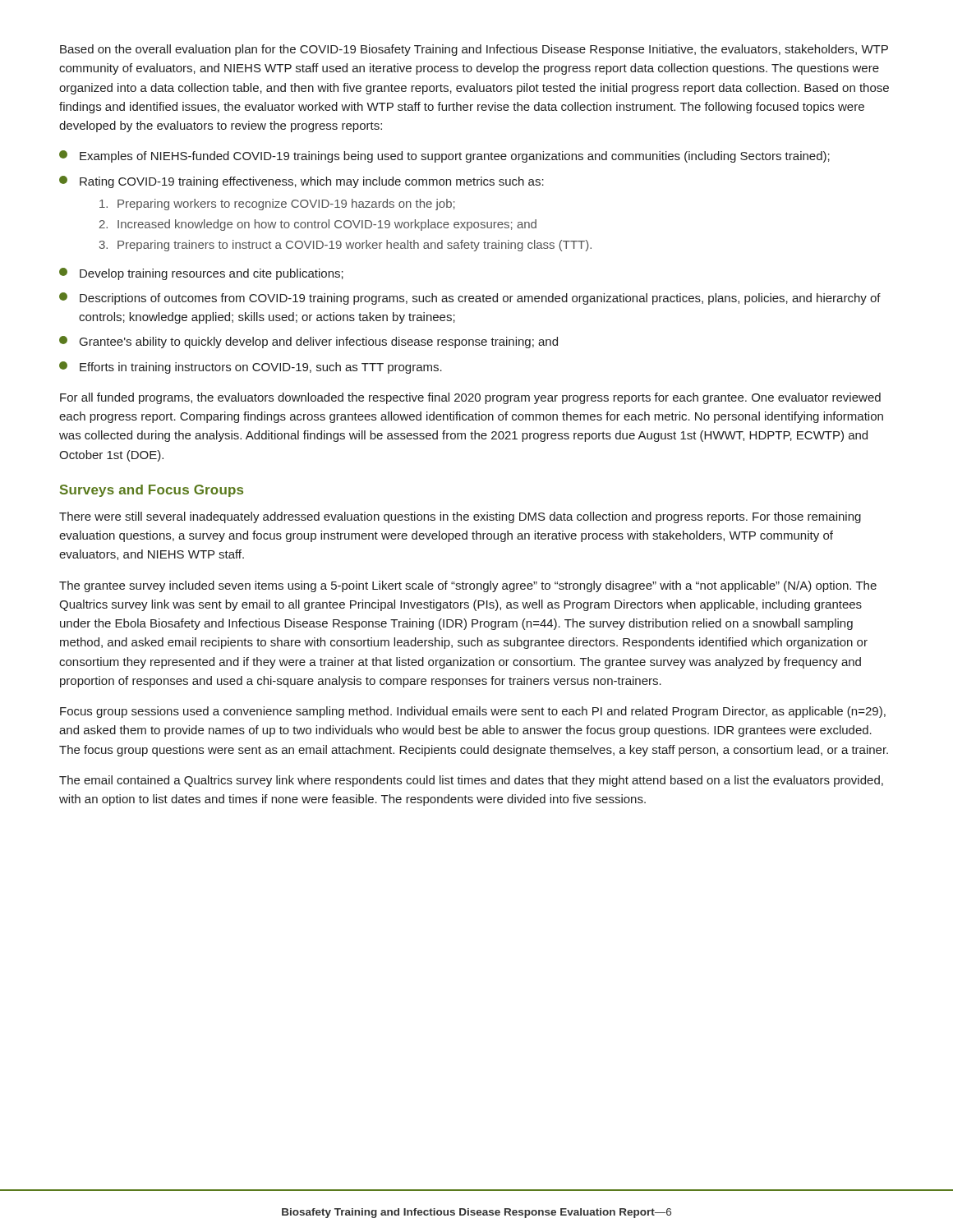Point to the block beginning "For all funded programs, the evaluators"
This screenshot has width=953, height=1232.
[x=472, y=426]
